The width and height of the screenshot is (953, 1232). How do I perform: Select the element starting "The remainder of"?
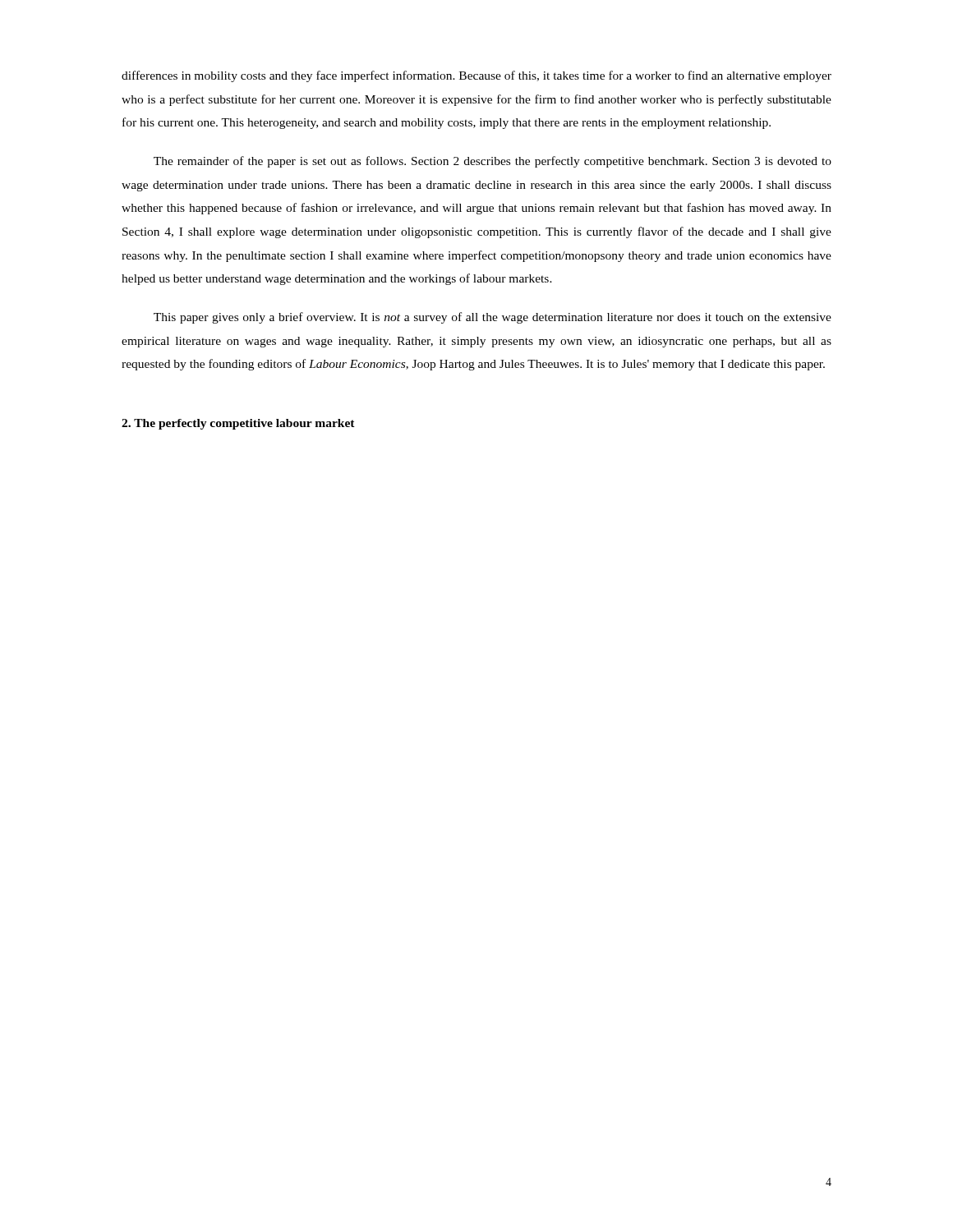(x=476, y=219)
